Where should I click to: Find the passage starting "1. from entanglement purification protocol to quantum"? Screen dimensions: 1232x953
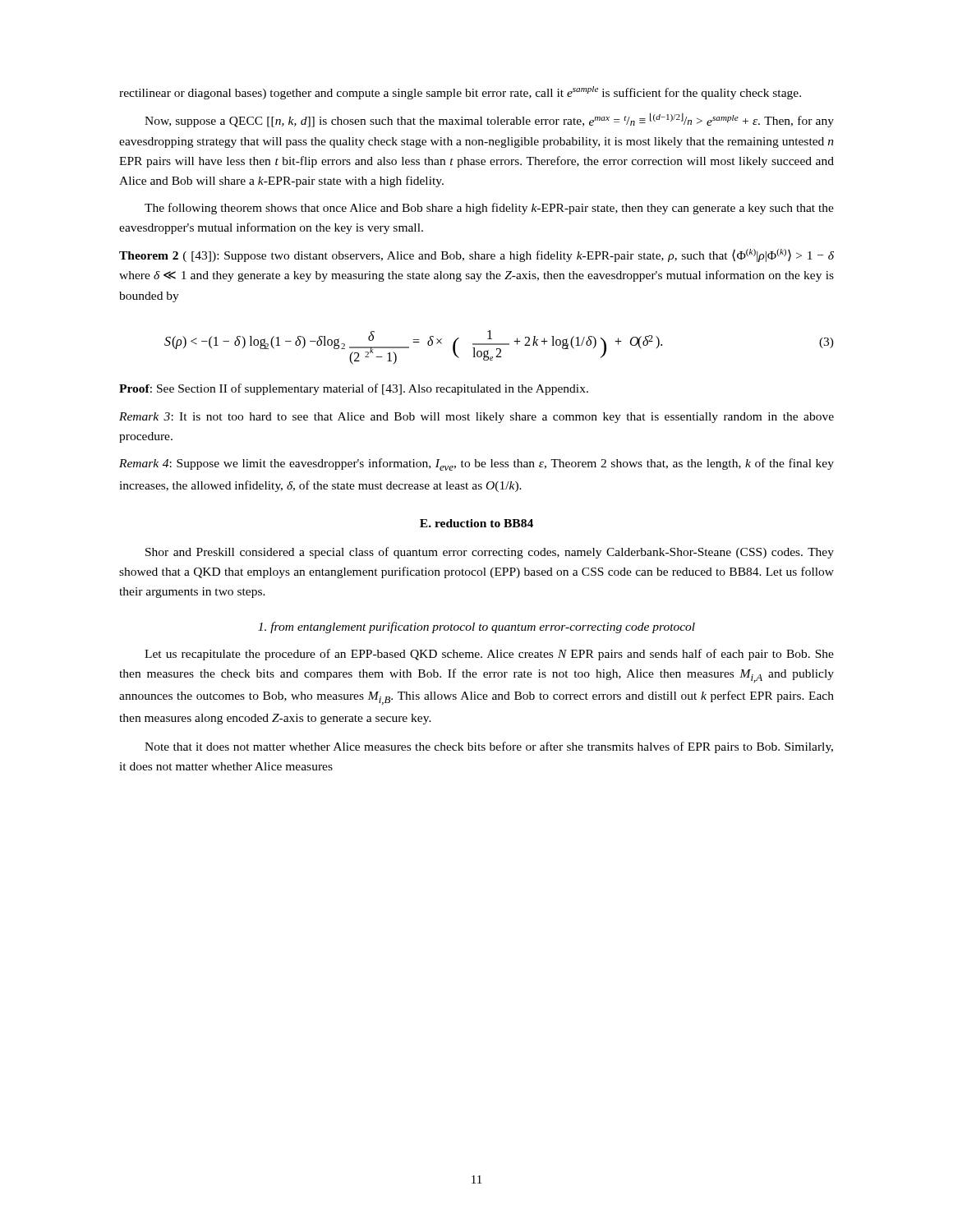(x=476, y=626)
